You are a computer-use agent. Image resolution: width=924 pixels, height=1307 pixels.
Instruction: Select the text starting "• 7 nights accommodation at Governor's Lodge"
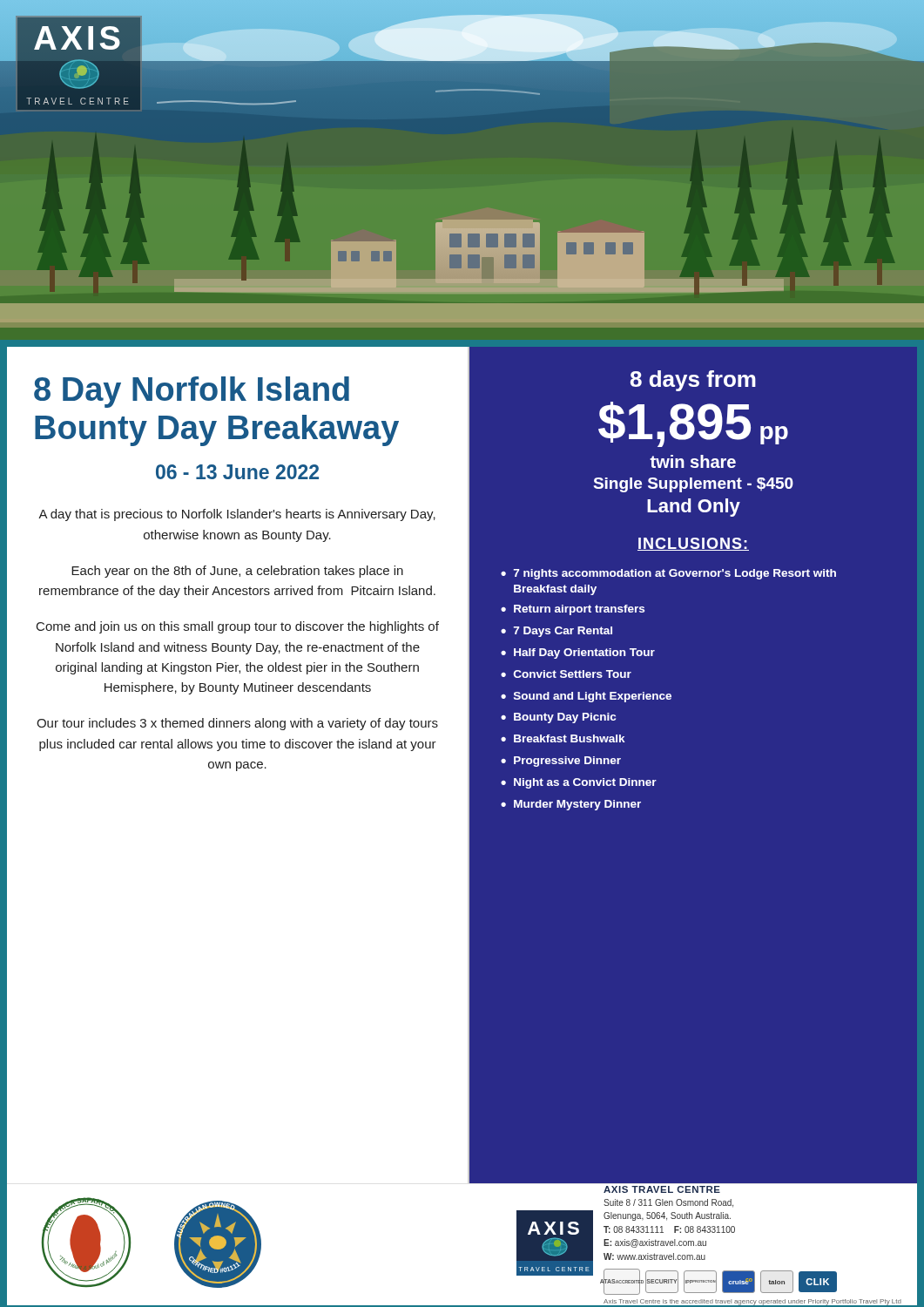pyautogui.click(x=697, y=581)
